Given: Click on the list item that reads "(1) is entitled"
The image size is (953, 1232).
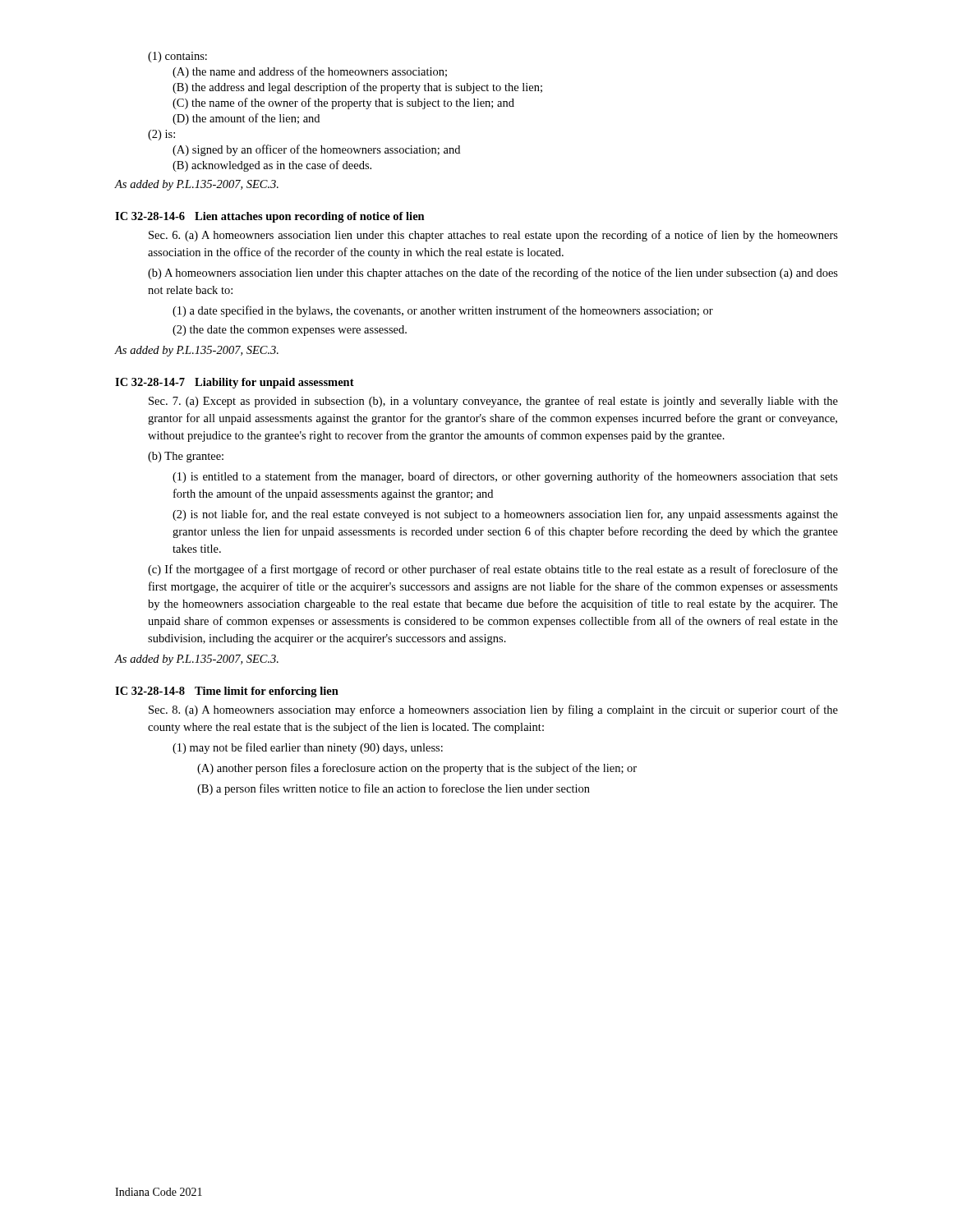Looking at the screenshot, I should [505, 485].
